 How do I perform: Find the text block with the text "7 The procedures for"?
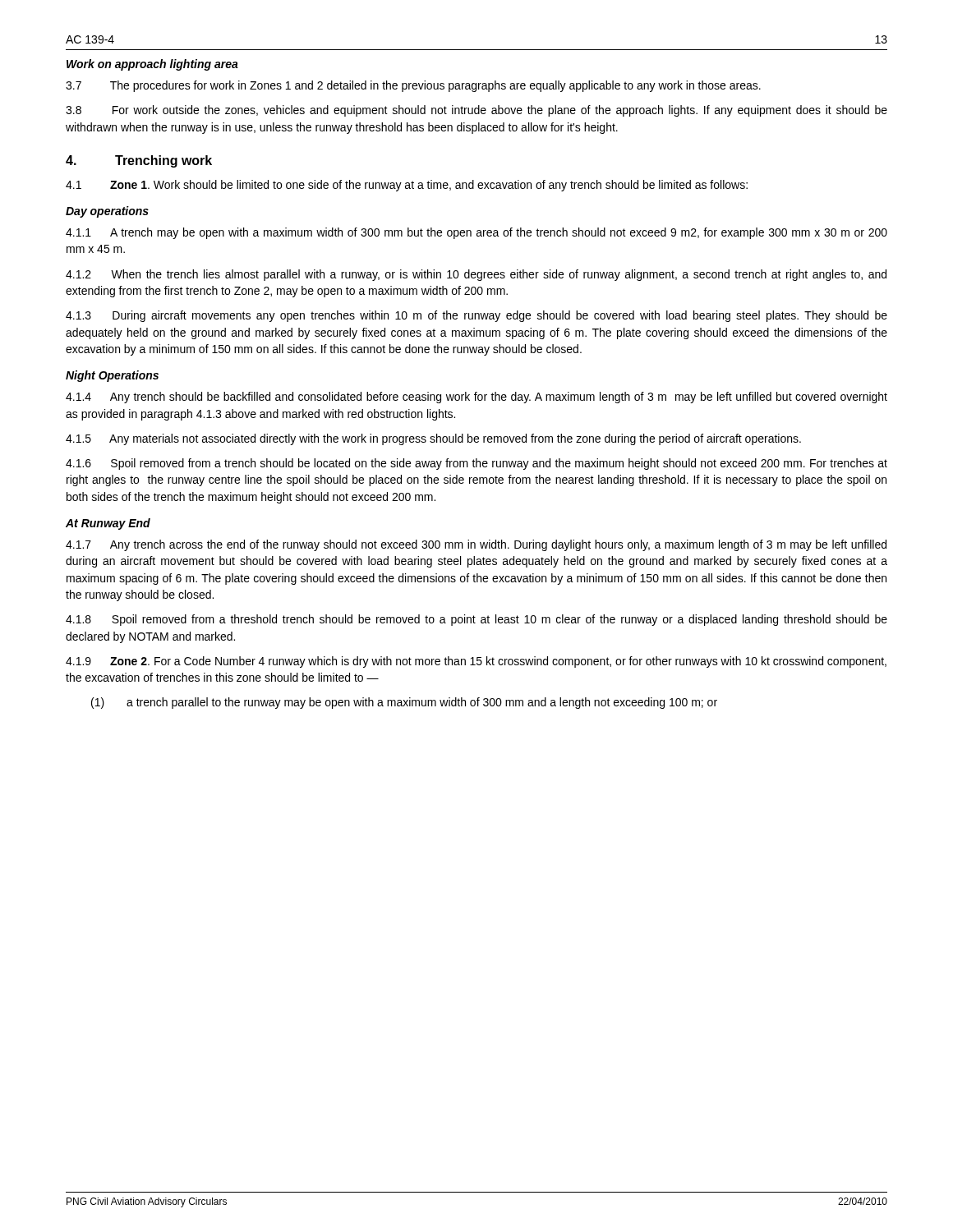[414, 86]
